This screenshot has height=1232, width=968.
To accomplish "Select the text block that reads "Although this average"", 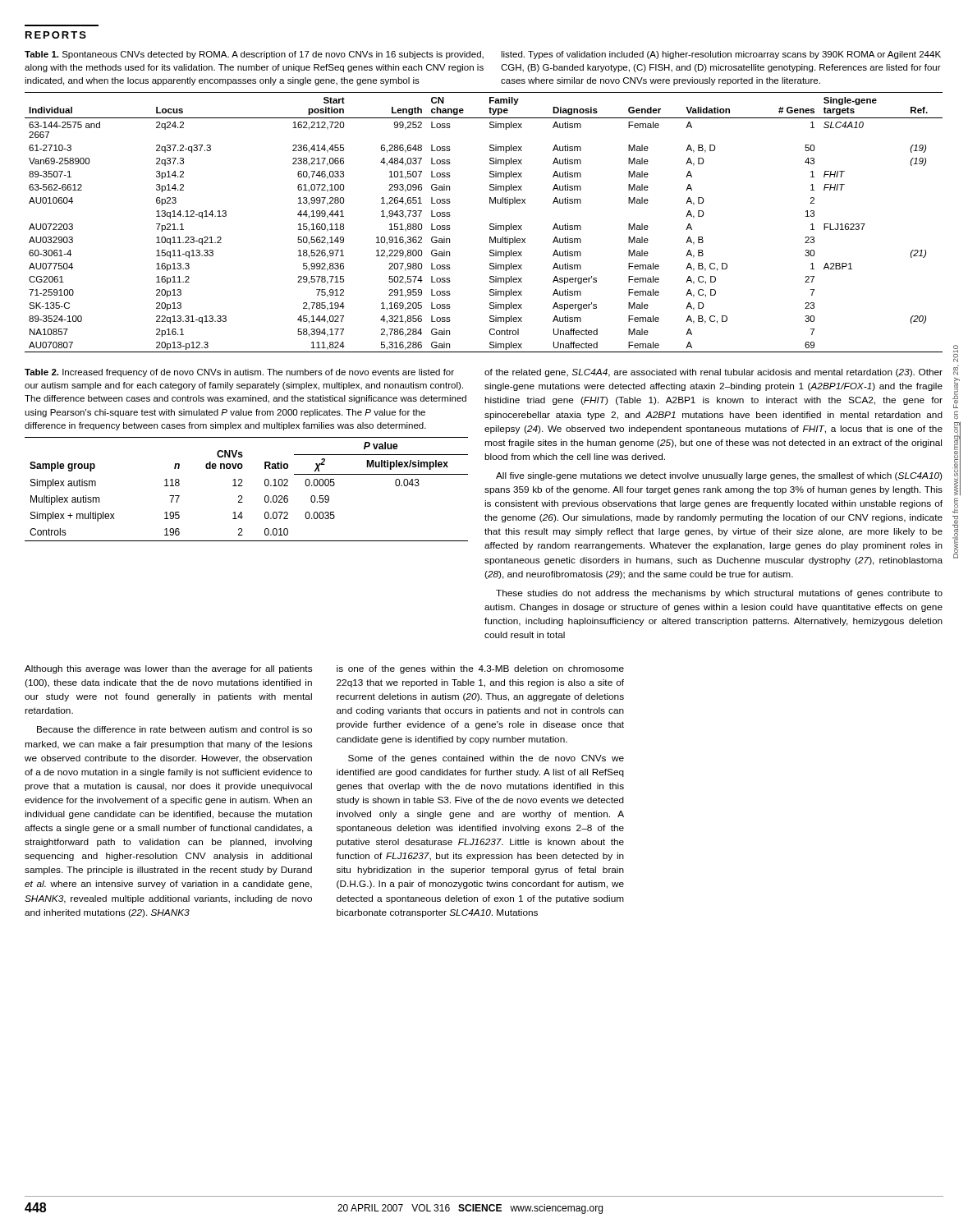I will 169,791.
